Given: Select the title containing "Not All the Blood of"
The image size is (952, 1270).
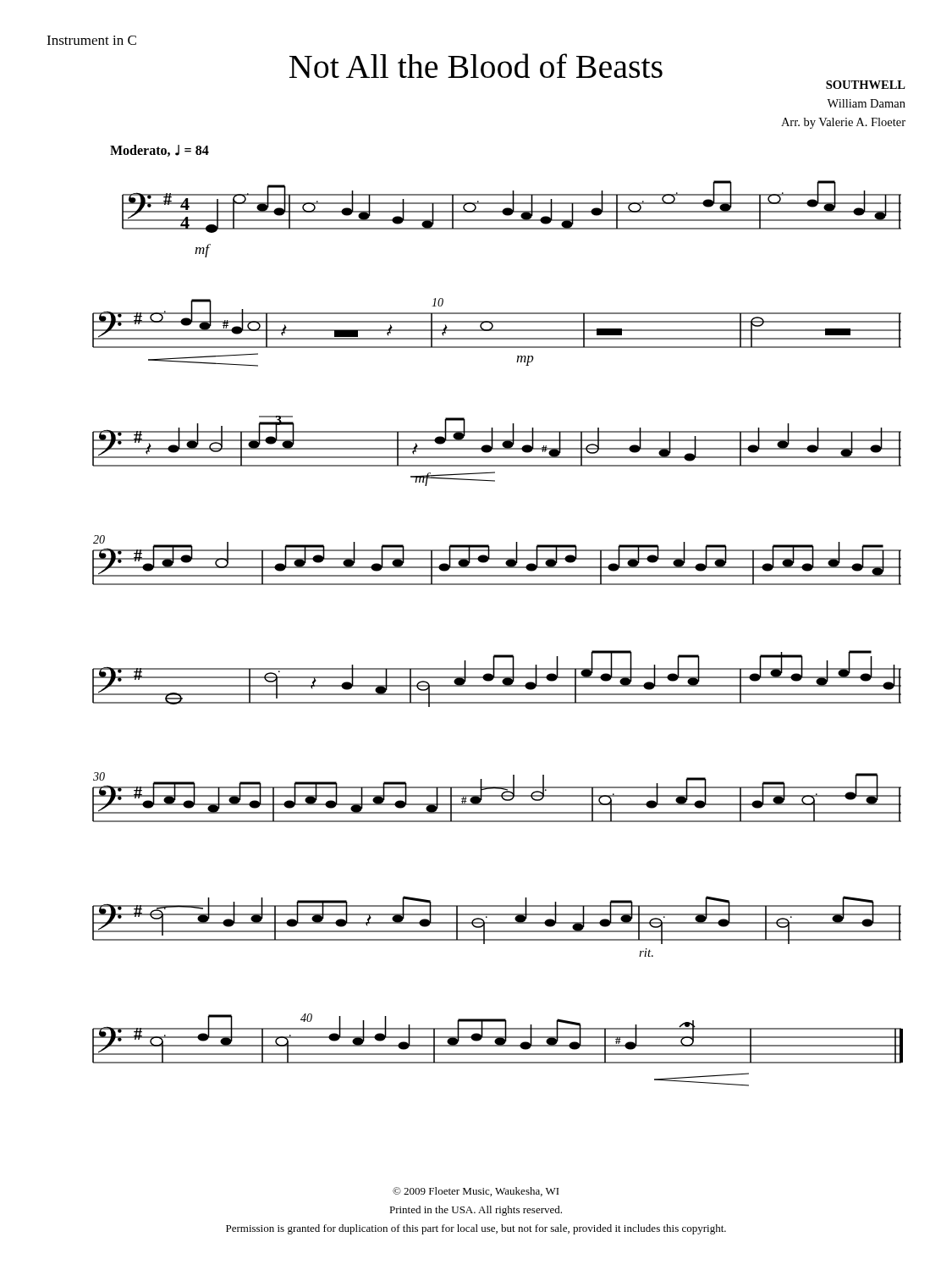Looking at the screenshot, I should (476, 66).
